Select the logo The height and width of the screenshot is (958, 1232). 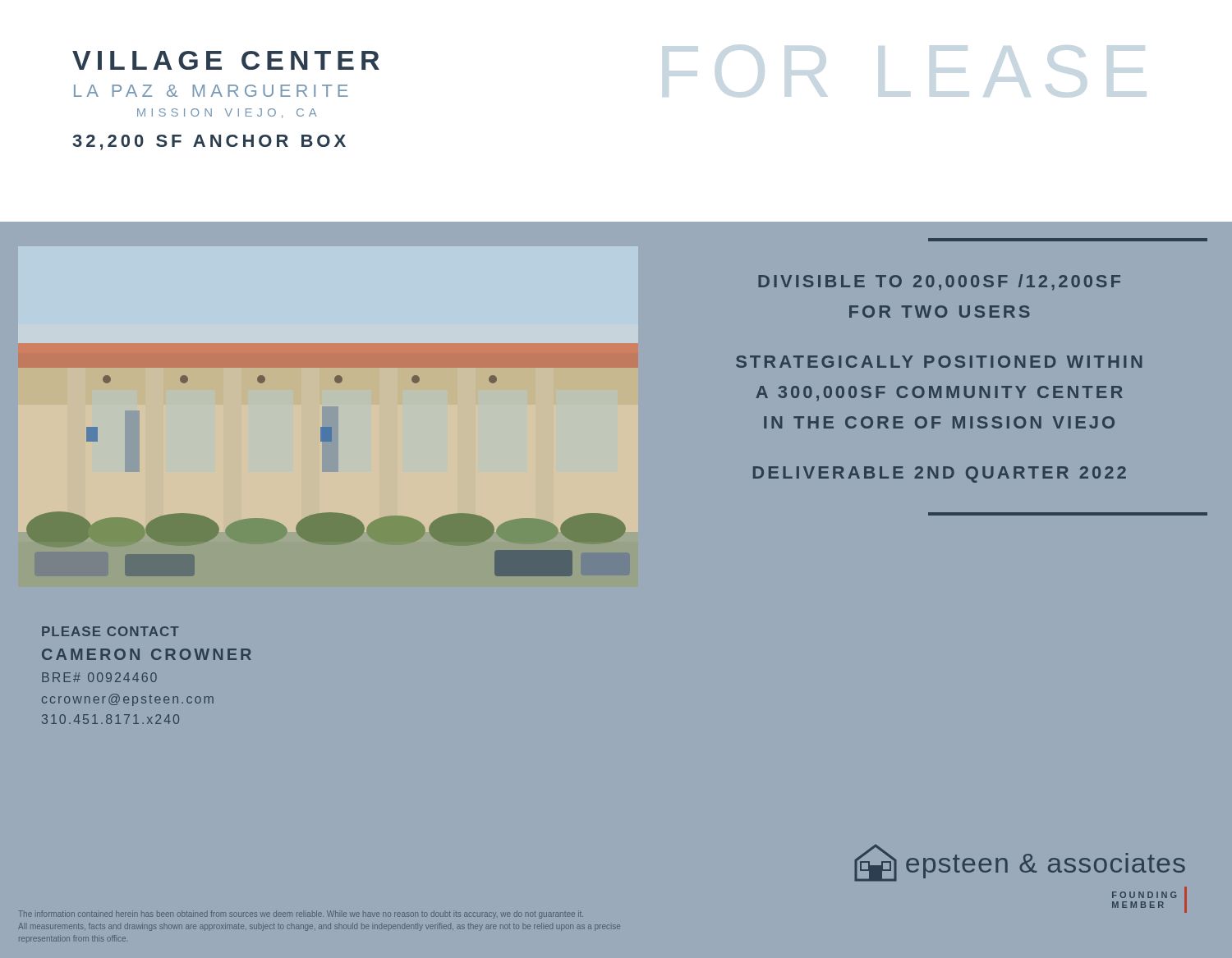[x=1020, y=878]
